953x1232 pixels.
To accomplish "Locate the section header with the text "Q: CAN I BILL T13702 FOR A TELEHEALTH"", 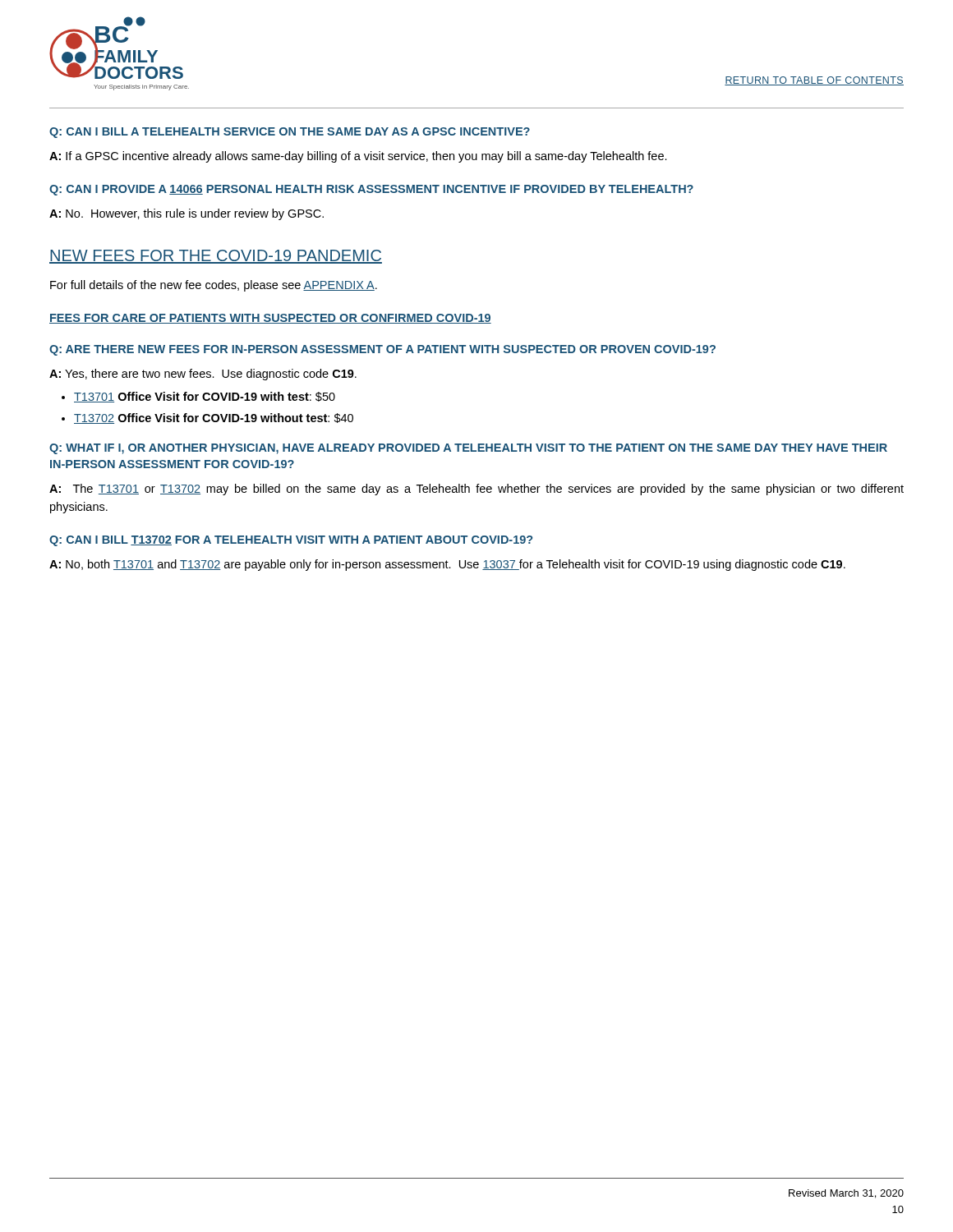I will pyautogui.click(x=291, y=539).
